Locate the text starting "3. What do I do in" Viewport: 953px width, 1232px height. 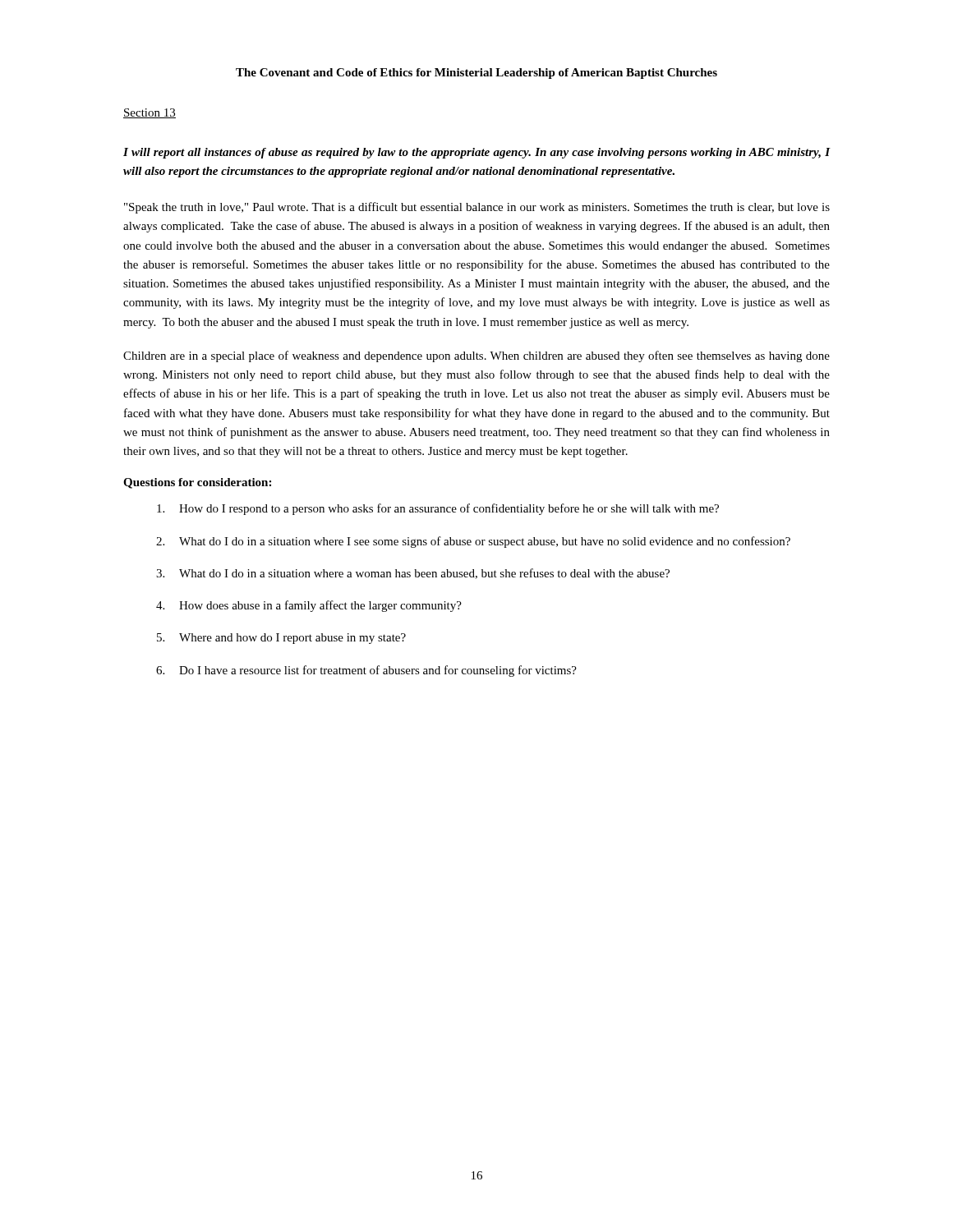[493, 574]
